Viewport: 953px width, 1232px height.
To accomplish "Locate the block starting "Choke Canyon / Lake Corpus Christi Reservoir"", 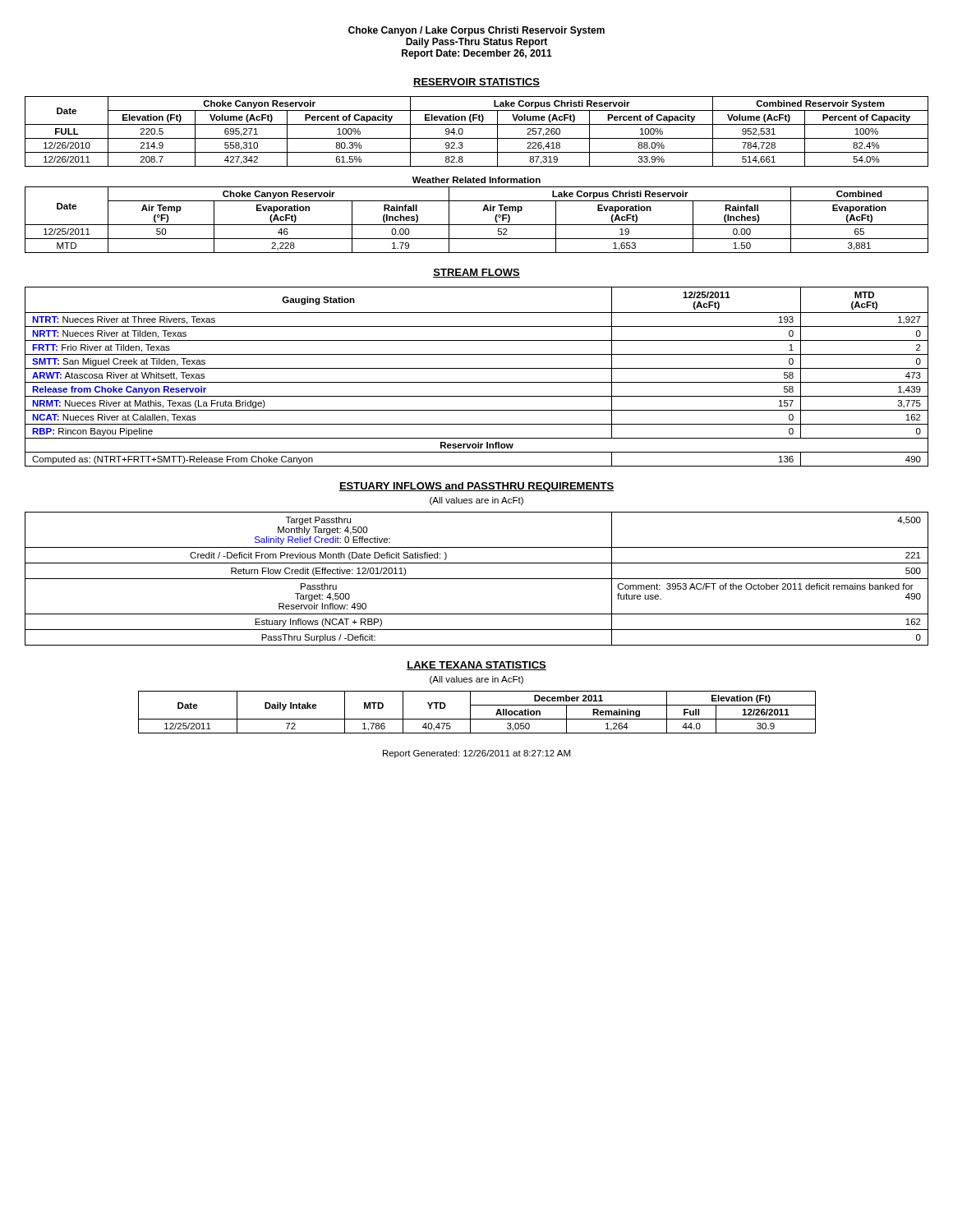I will click(476, 42).
